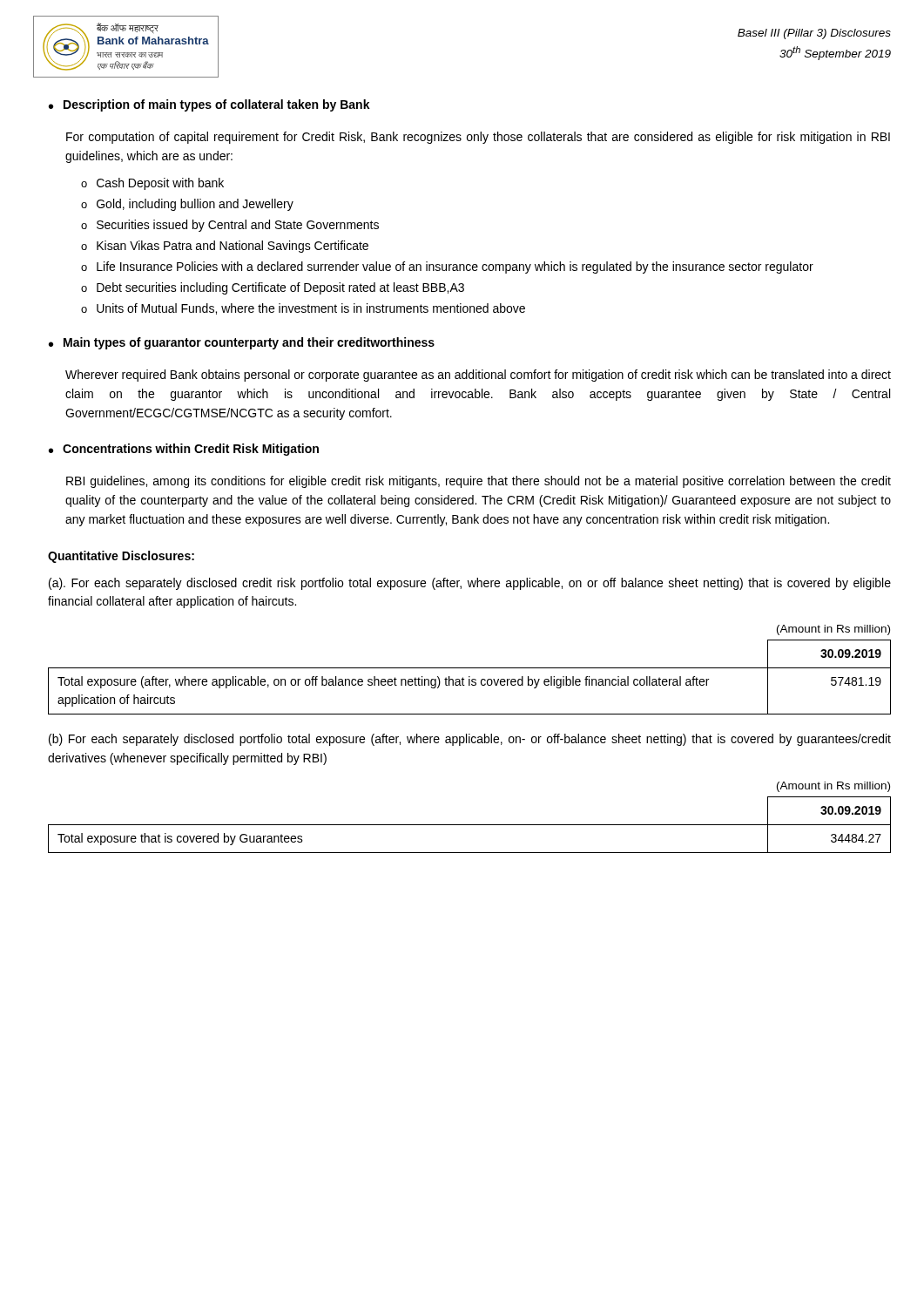
Task: Click on the text block starting "Main types of guarantor counterparty and"
Action: click(249, 343)
